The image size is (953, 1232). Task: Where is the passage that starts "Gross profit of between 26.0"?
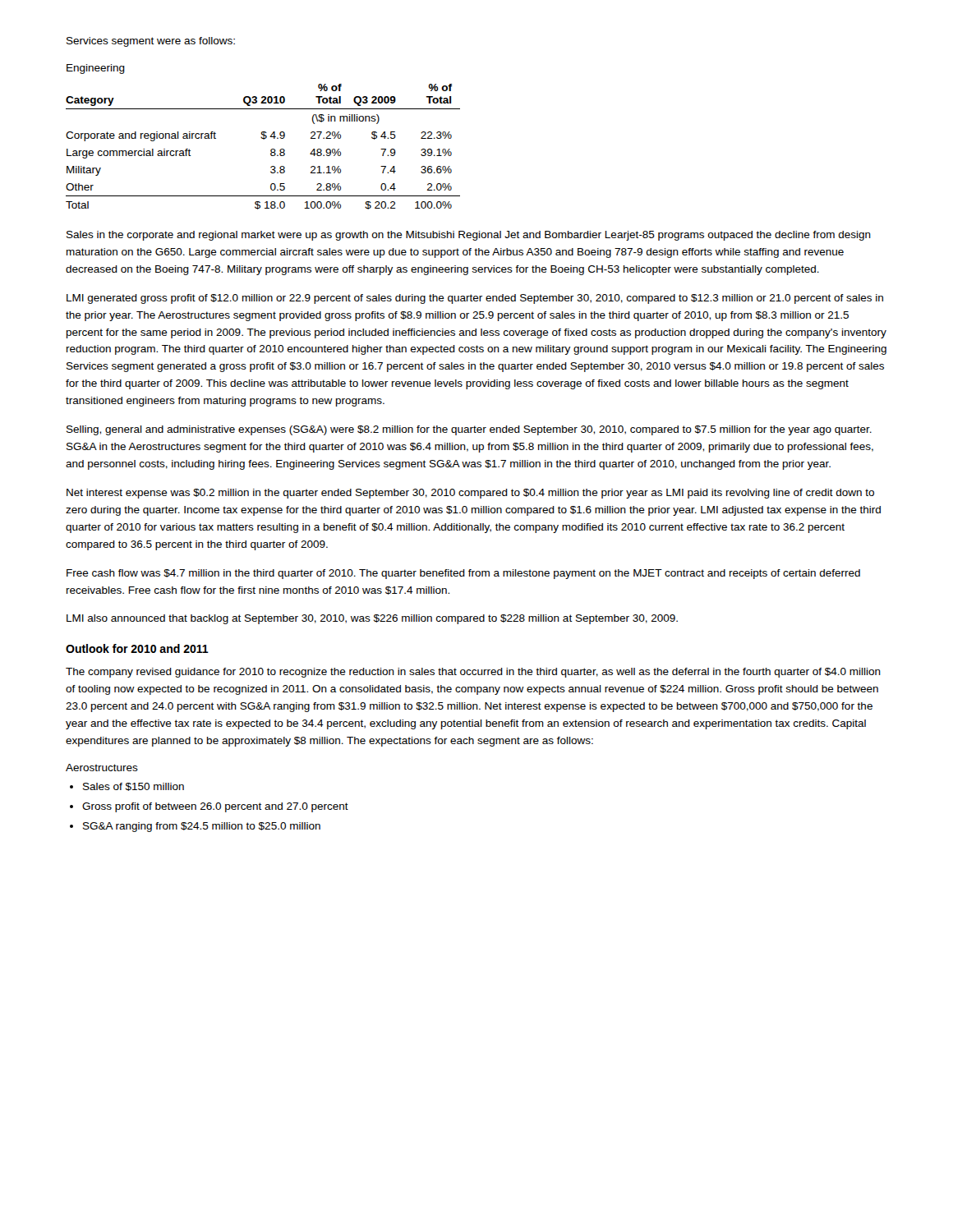pyautogui.click(x=215, y=806)
